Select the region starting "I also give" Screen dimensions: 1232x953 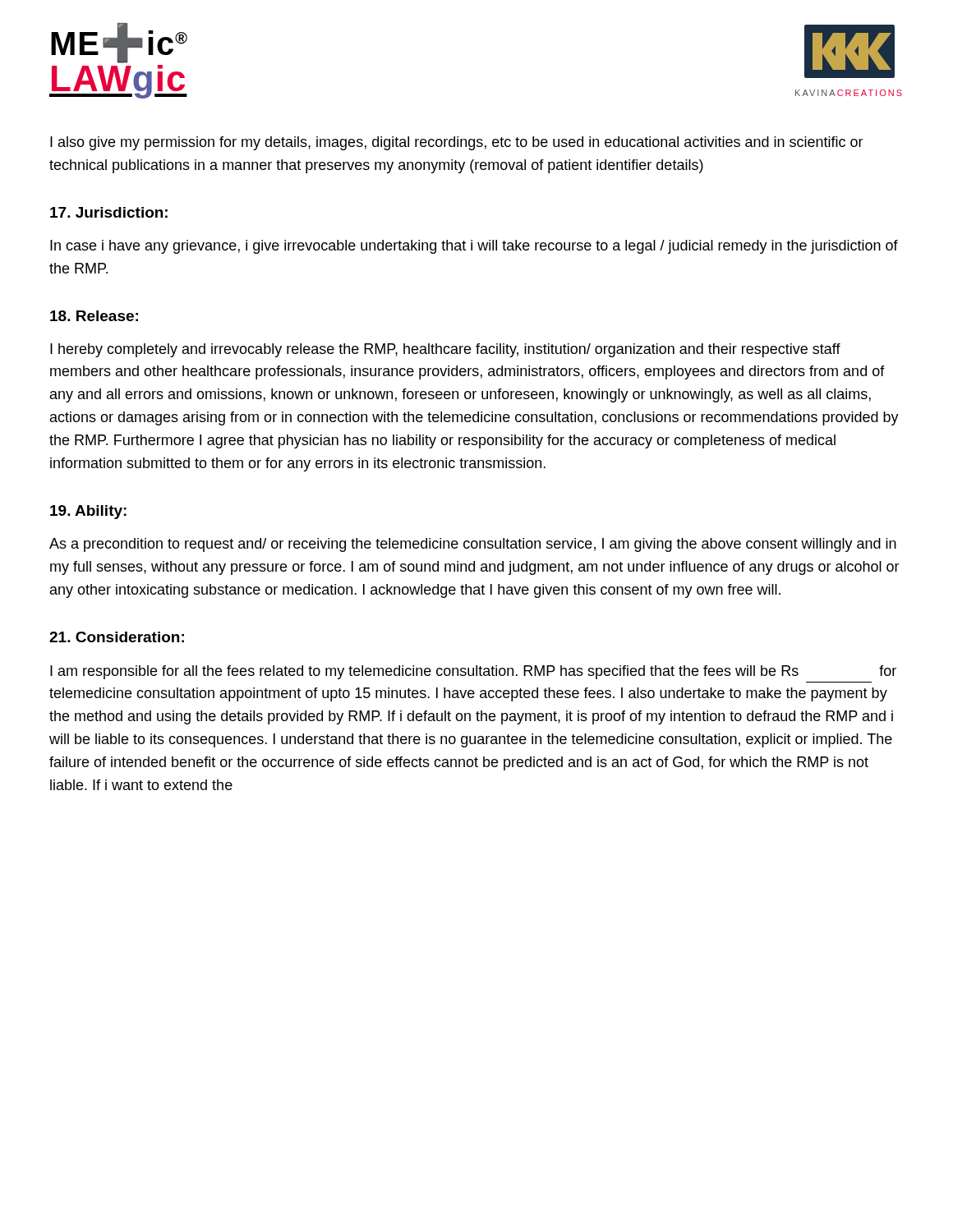click(456, 154)
